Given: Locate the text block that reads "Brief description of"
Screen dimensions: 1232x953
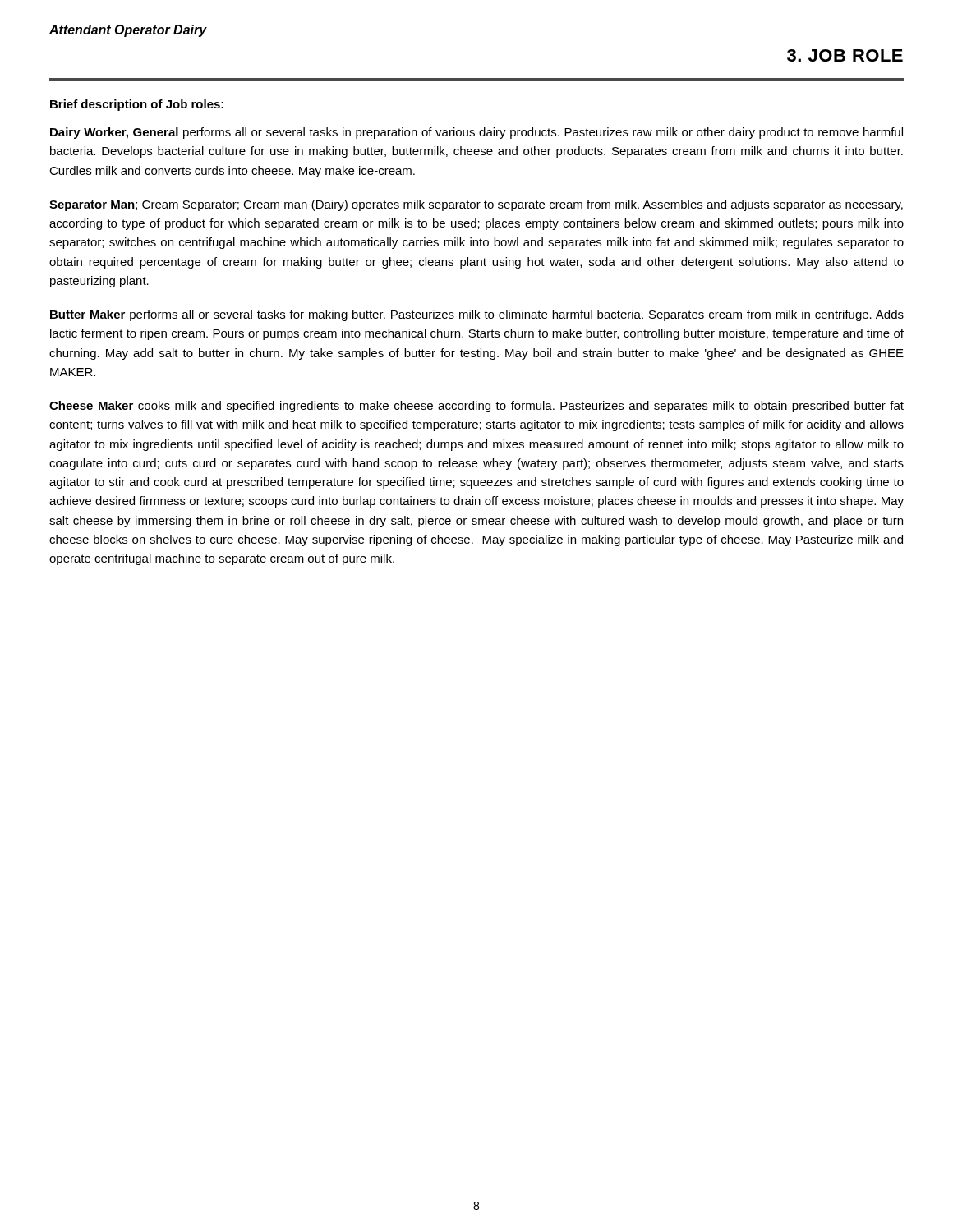Looking at the screenshot, I should (137, 104).
